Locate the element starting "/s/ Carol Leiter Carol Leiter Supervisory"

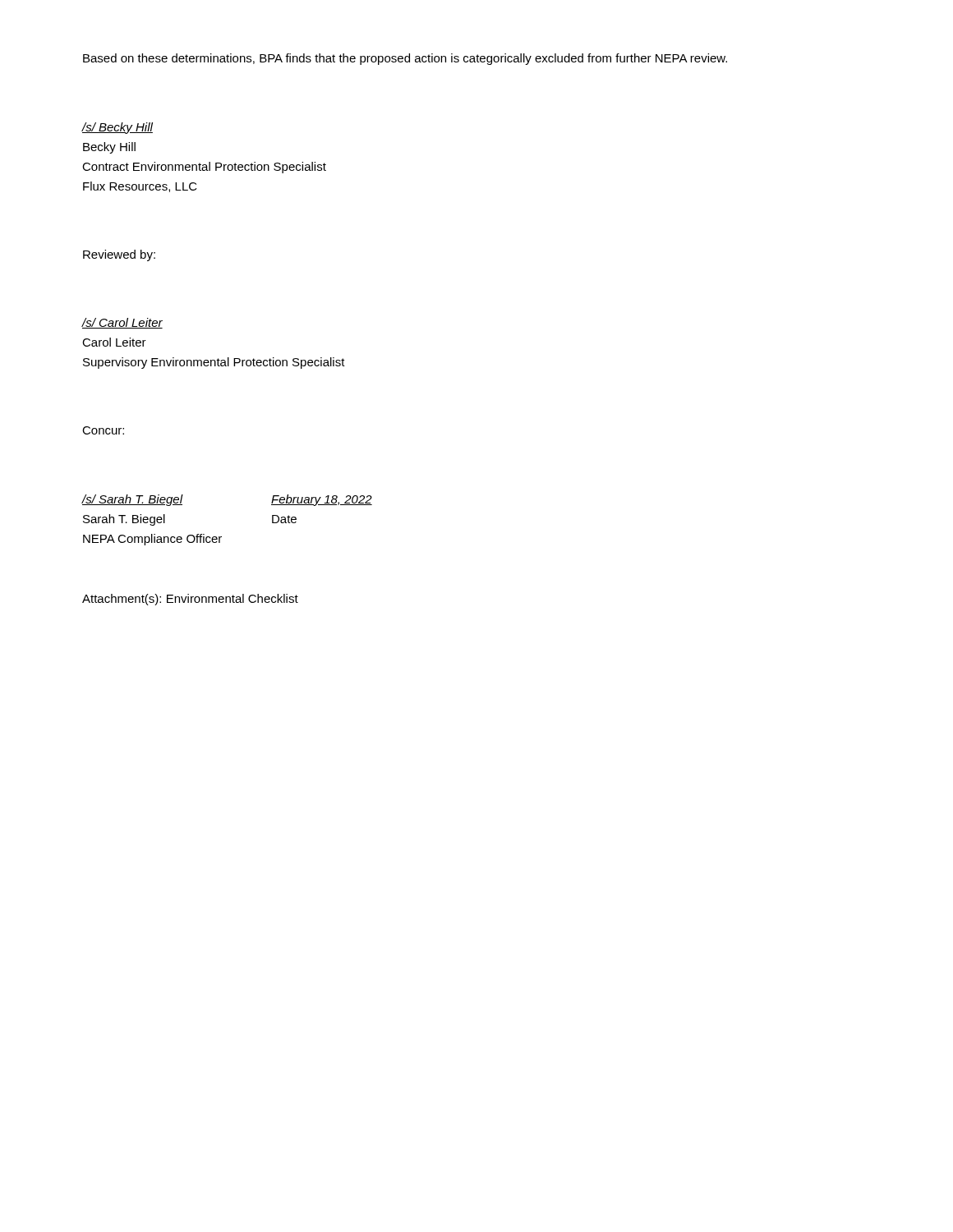click(x=122, y=323)
